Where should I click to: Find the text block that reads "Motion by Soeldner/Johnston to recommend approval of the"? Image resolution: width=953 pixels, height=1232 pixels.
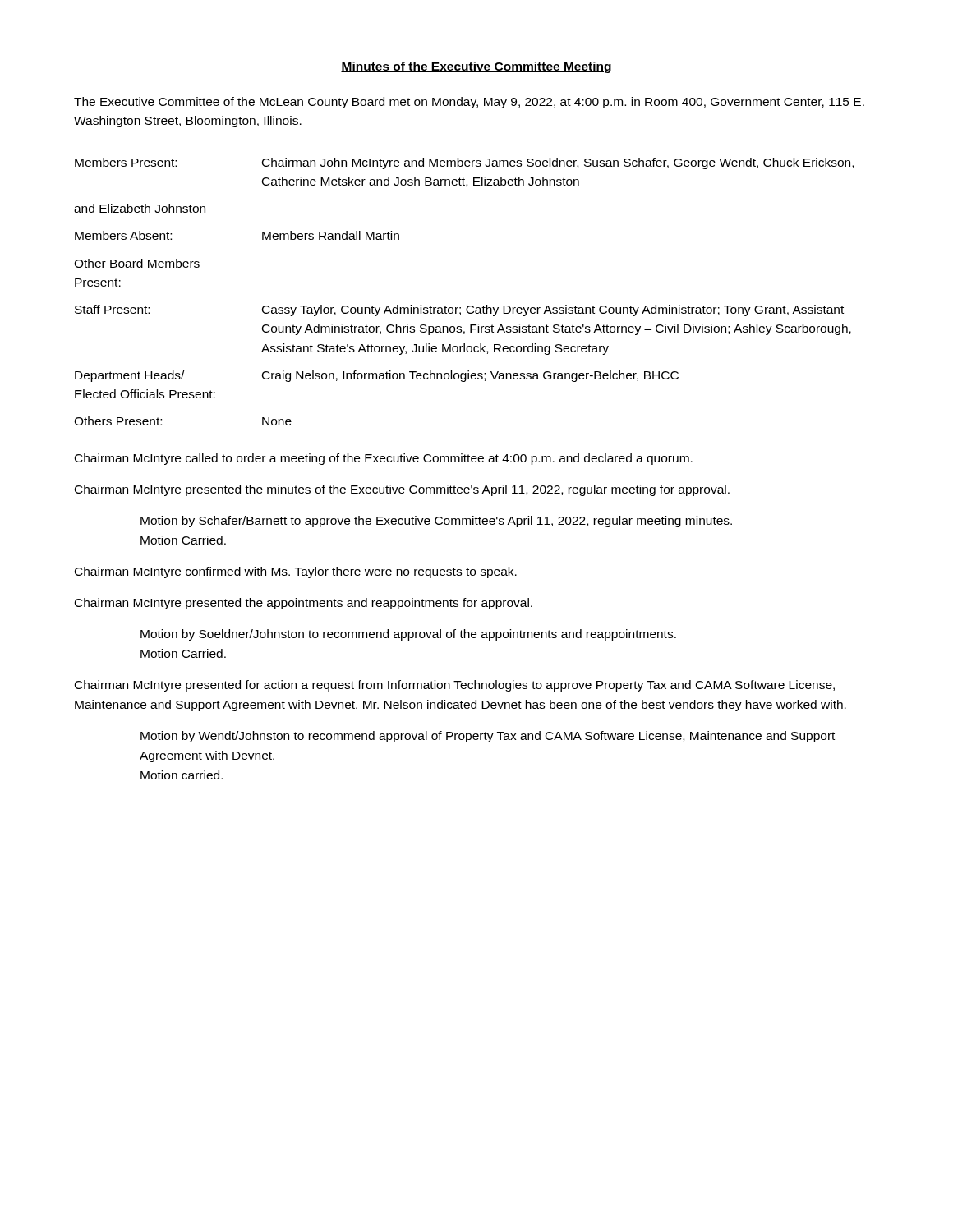(408, 643)
